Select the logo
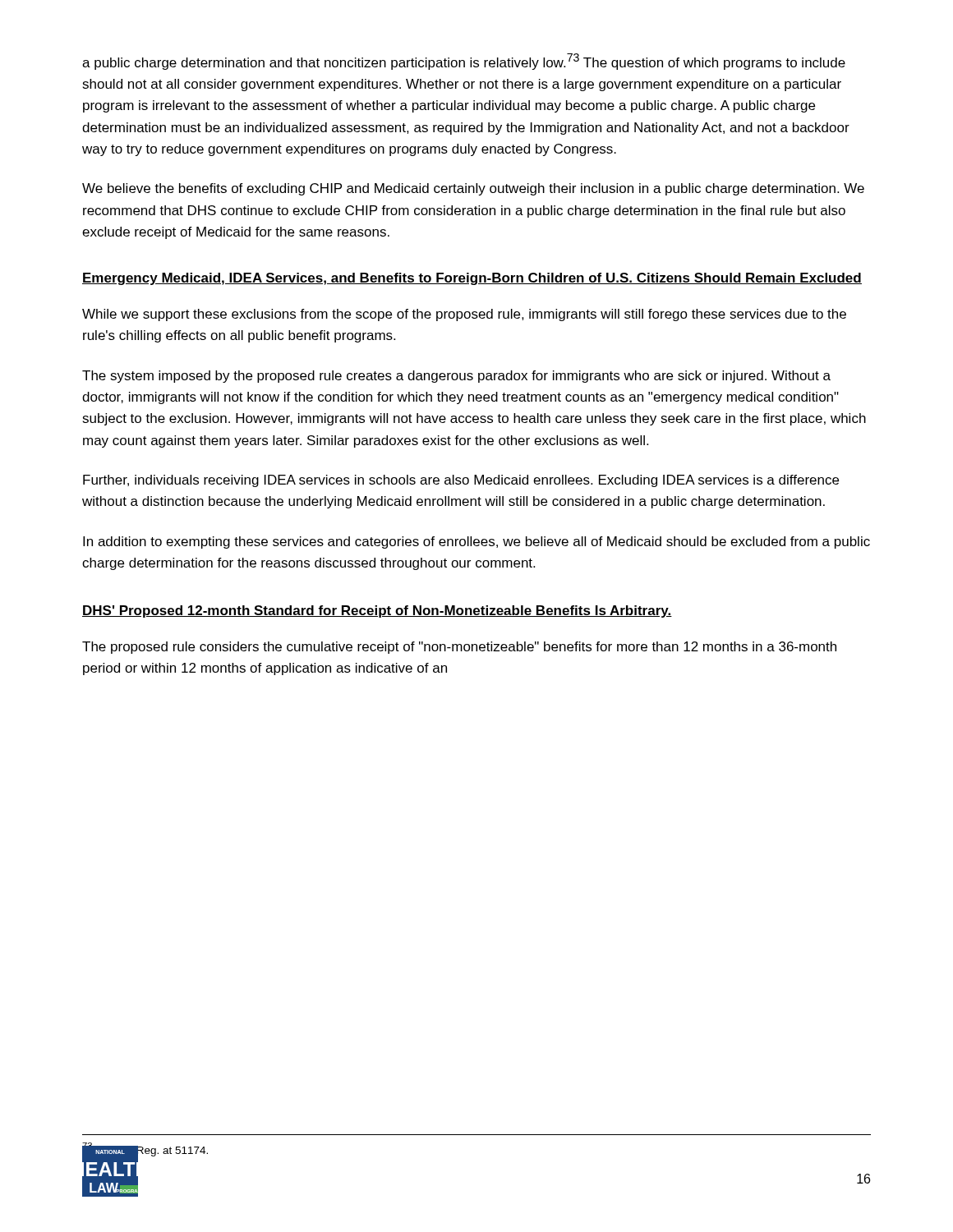953x1232 pixels. click(110, 1173)
